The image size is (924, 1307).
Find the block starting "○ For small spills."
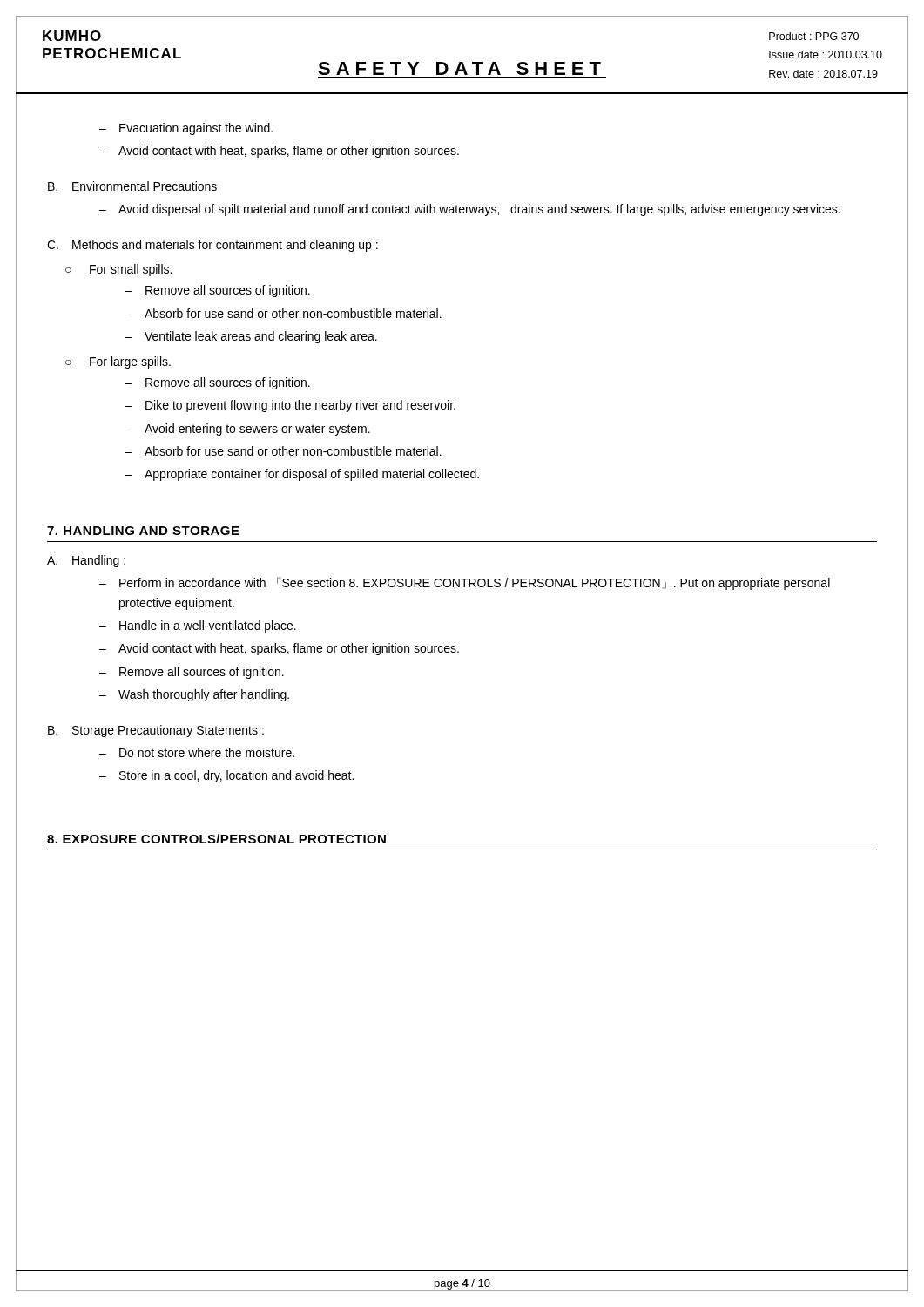(x=119, y=269)
